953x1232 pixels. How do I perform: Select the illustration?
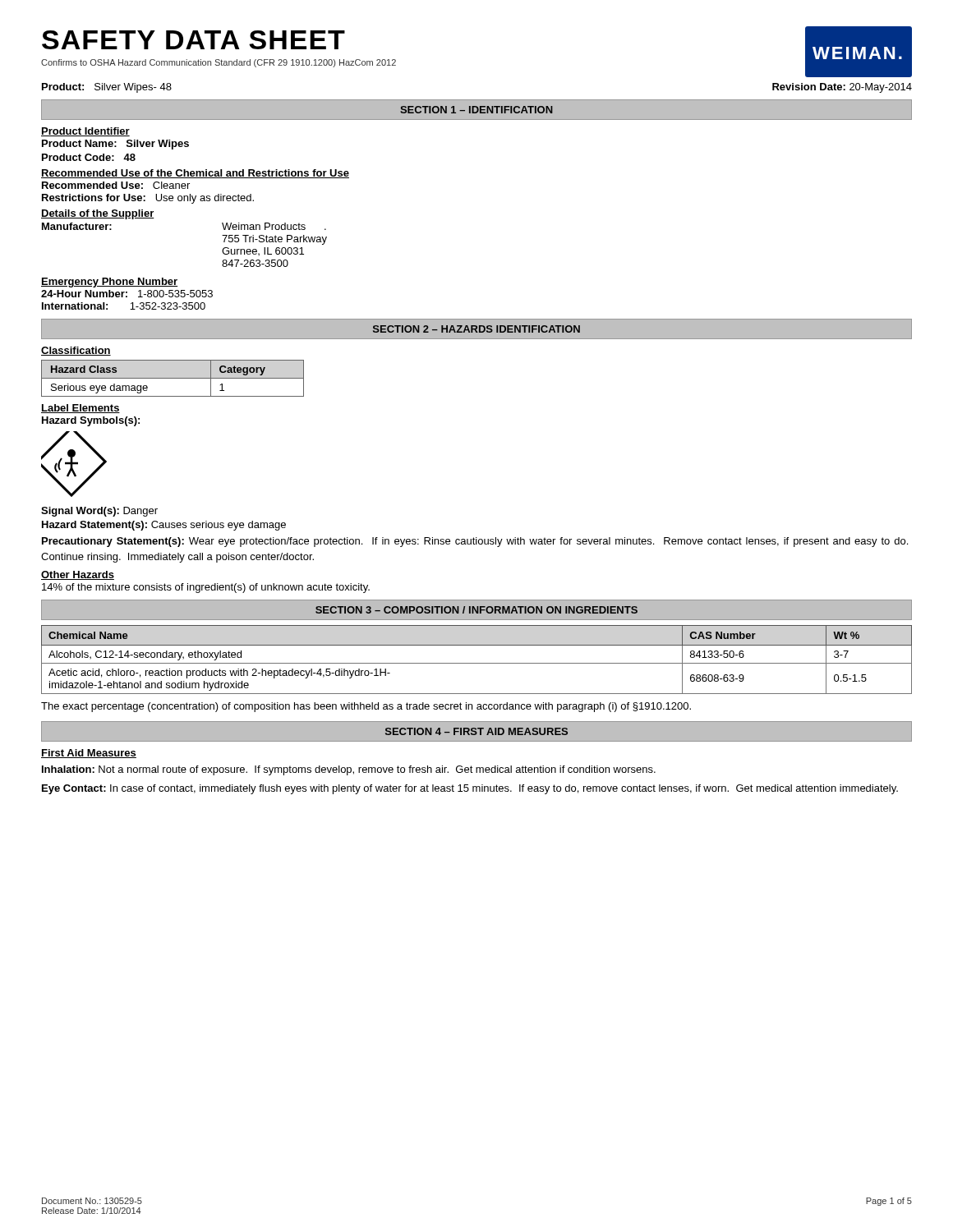tap(74, 465)
